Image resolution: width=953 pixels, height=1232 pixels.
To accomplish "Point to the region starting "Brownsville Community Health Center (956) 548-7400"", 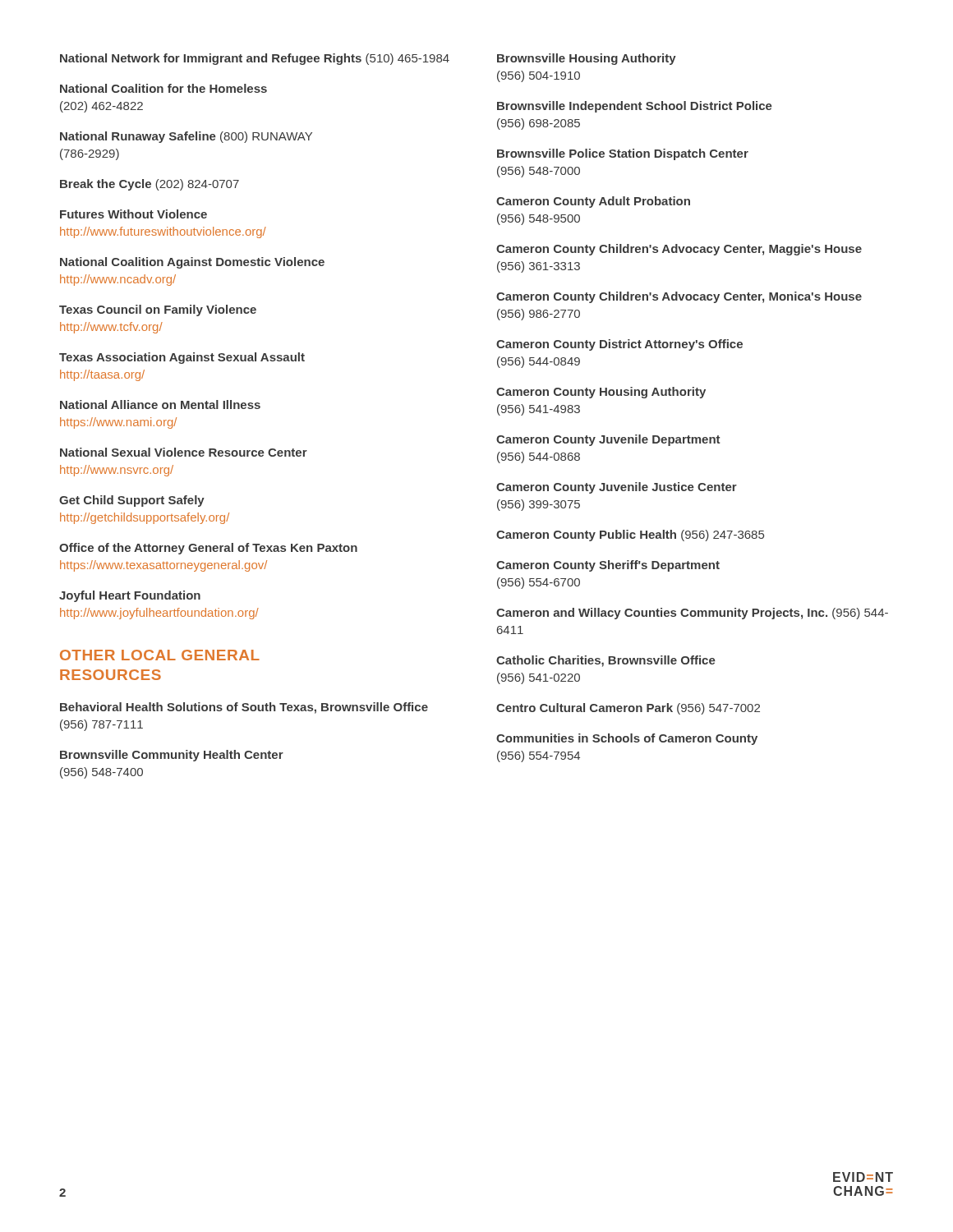I will click(171, 763).
